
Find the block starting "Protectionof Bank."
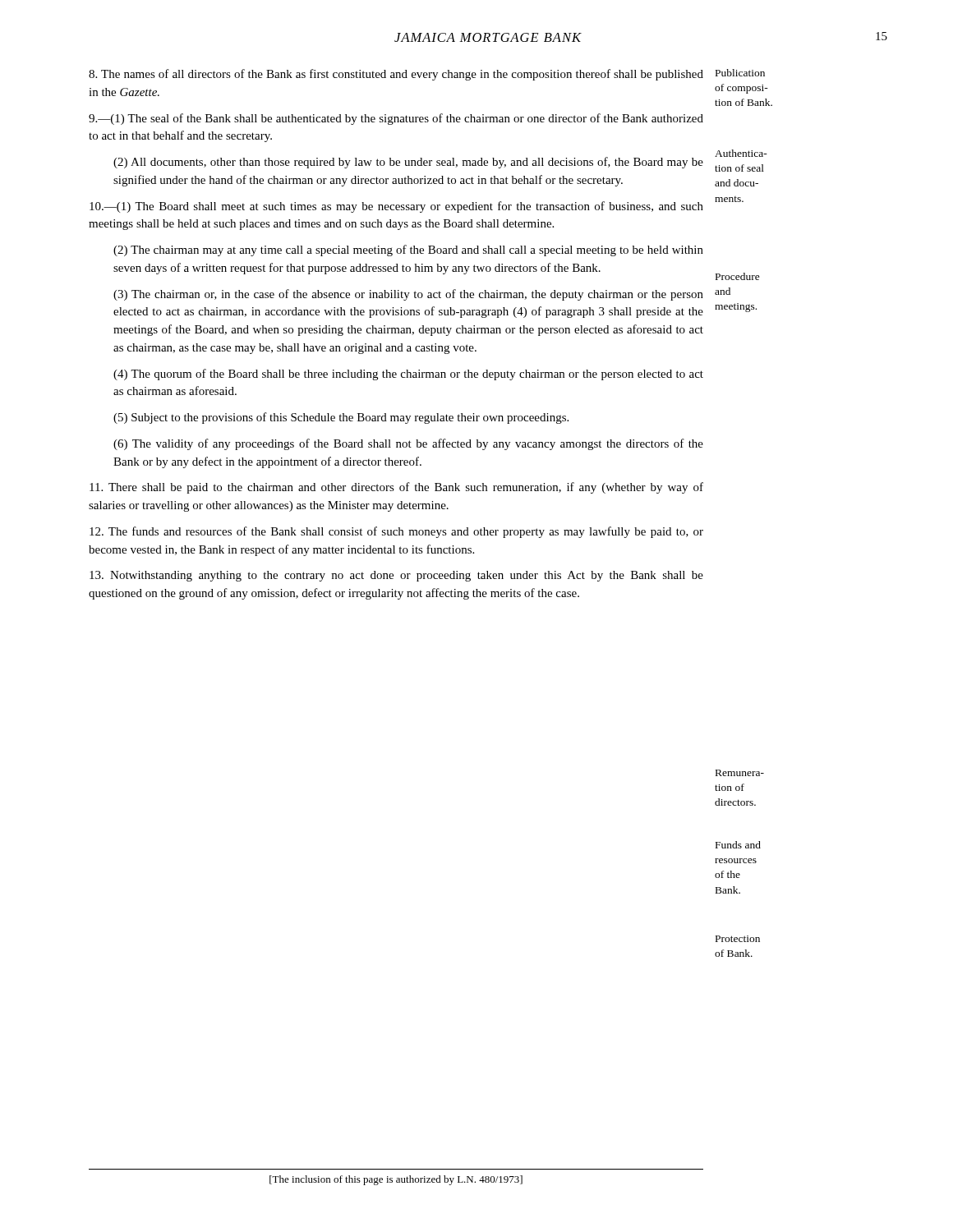[738, 946]
